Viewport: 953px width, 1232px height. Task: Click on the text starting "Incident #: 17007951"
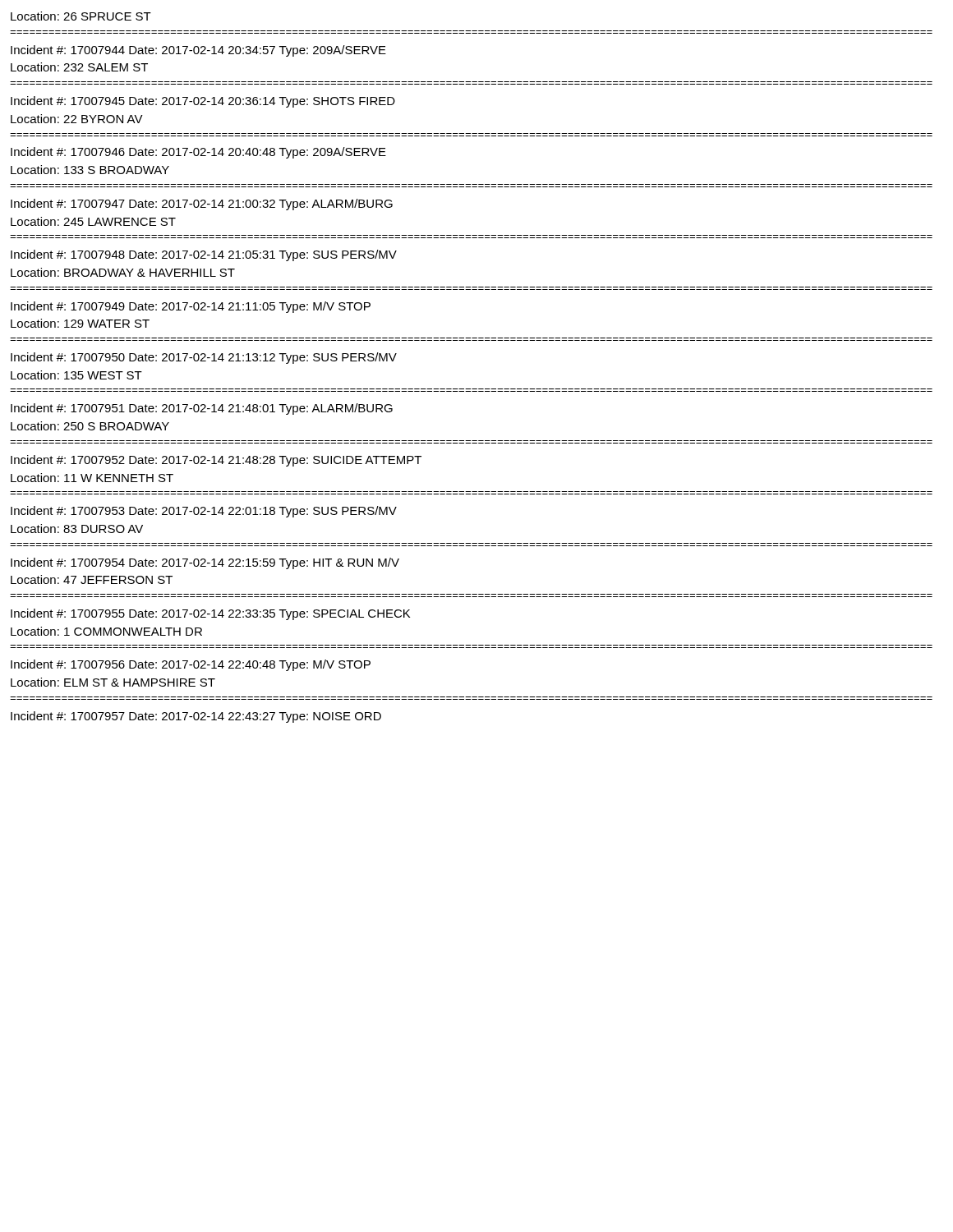pos(202,417)
